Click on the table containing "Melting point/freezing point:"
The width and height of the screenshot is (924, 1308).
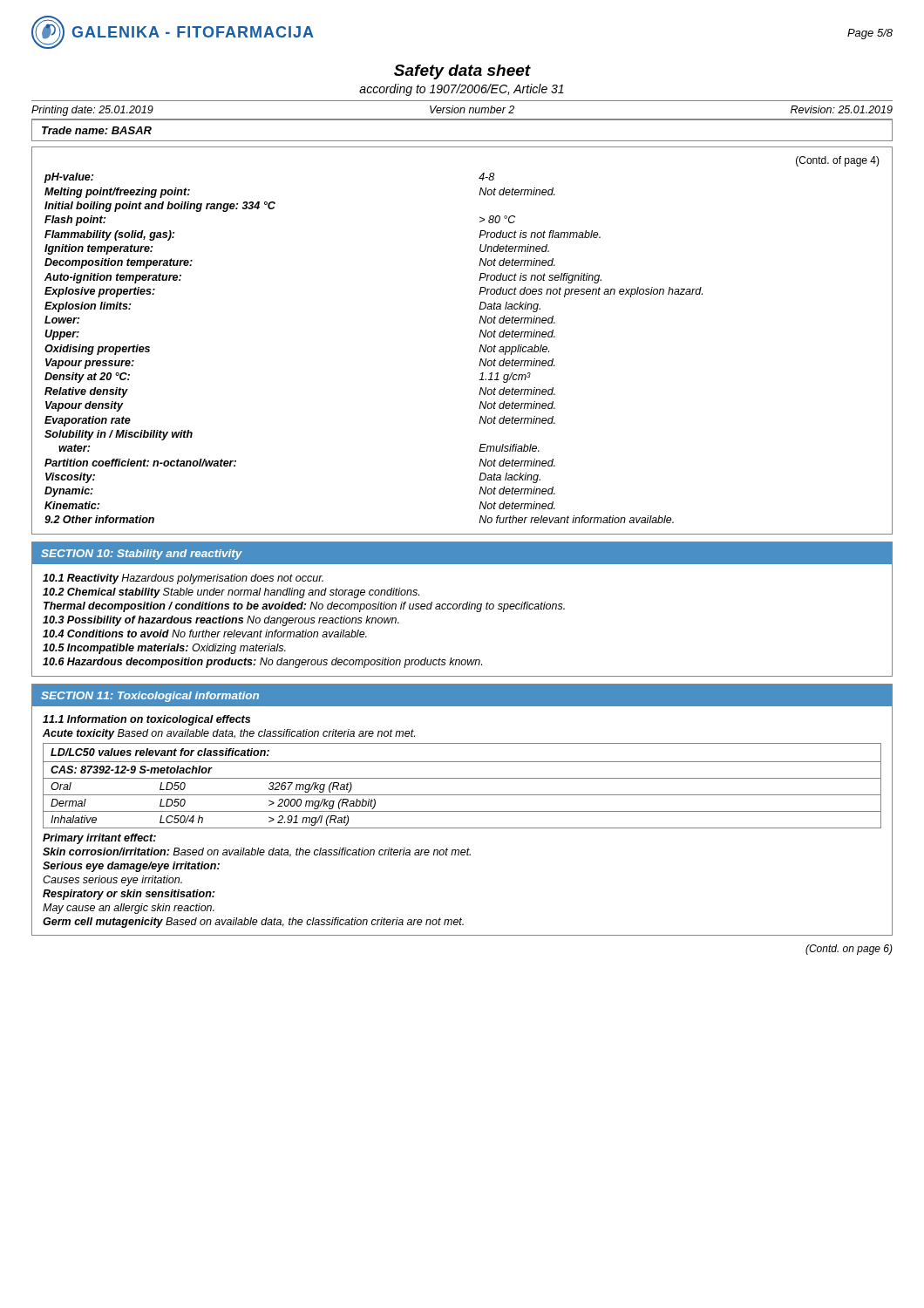(462, 341)
